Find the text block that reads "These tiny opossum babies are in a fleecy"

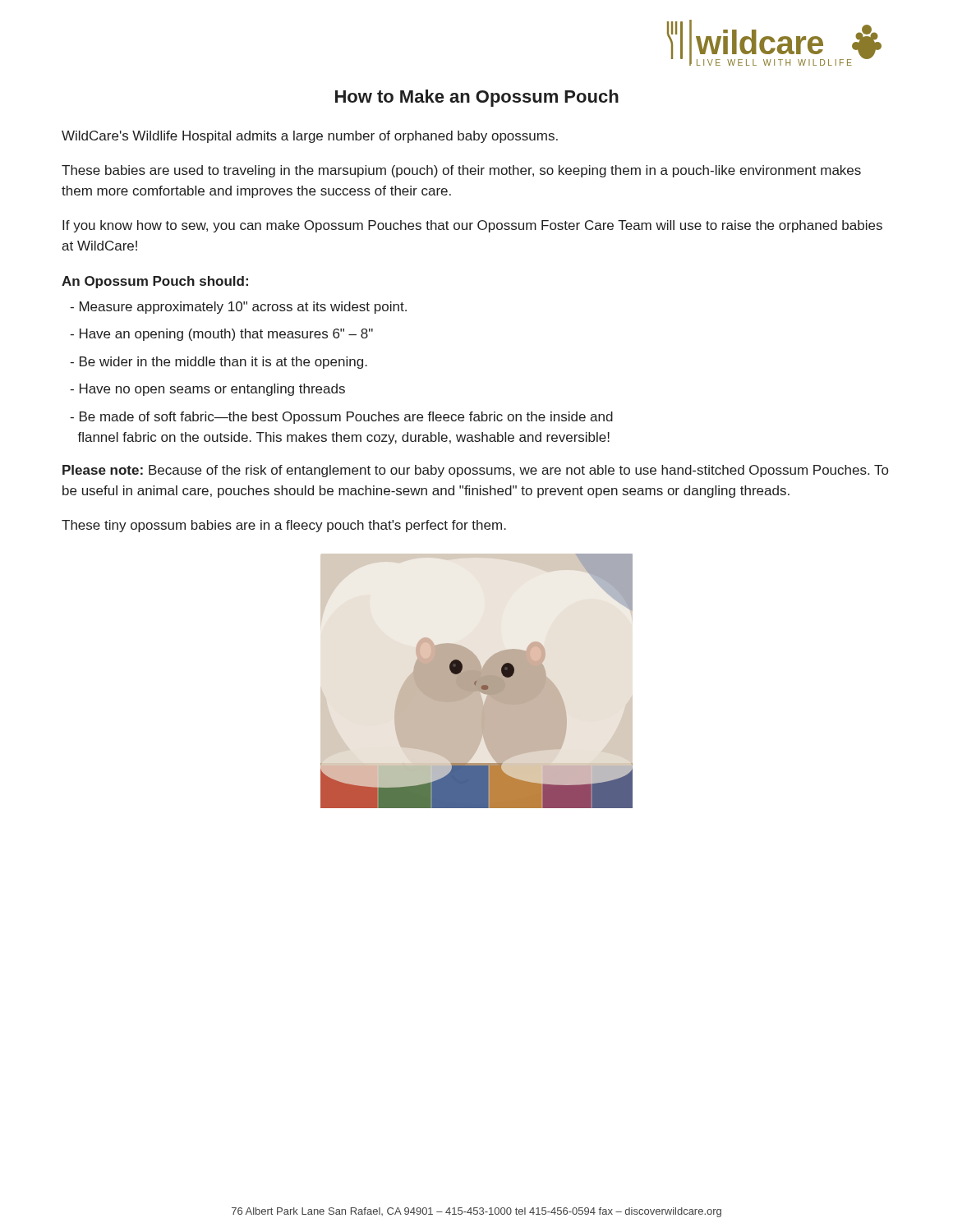[x=284, y=525]
